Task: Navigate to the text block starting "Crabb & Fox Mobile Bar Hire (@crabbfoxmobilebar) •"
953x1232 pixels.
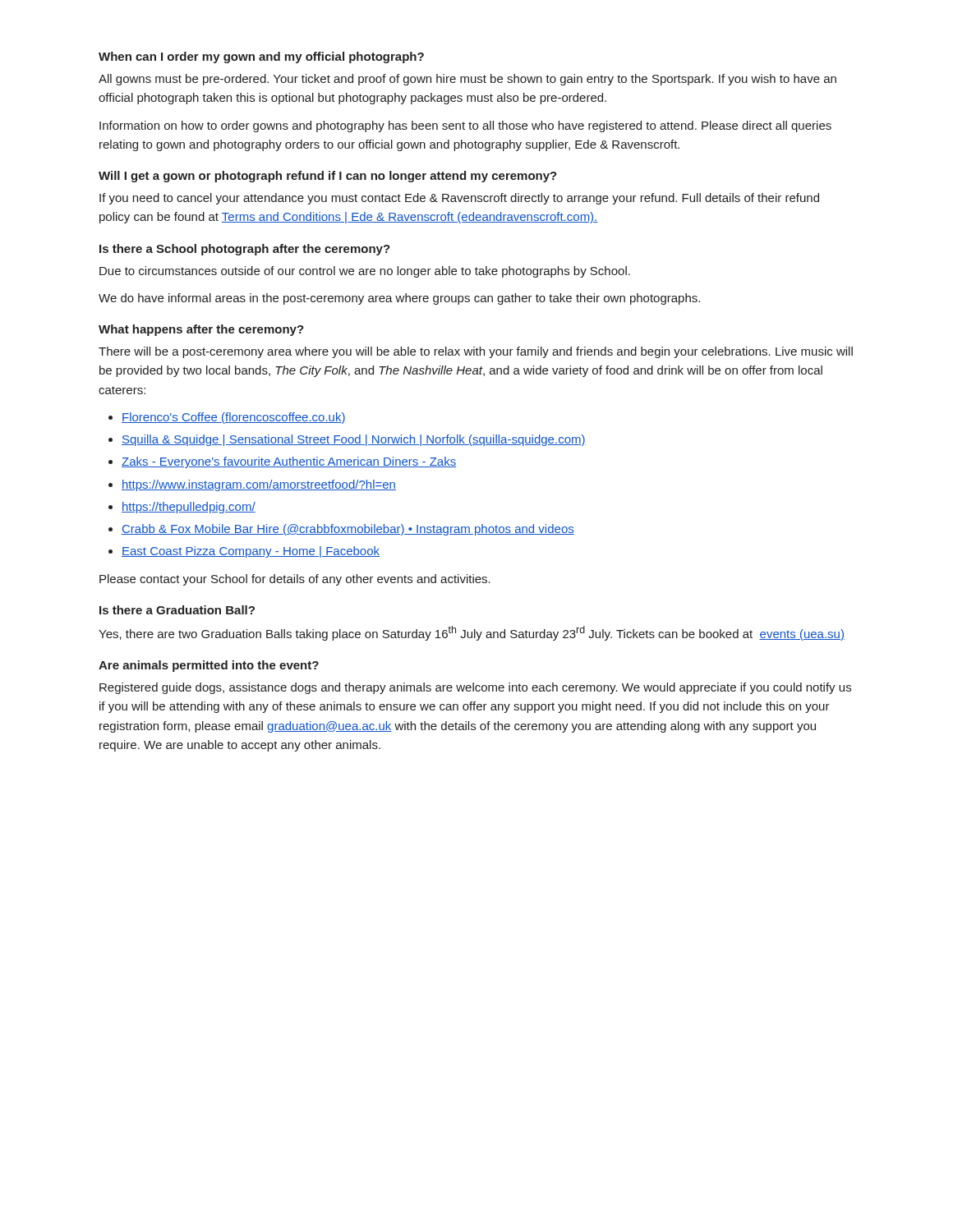Action: tap(348, 529)
